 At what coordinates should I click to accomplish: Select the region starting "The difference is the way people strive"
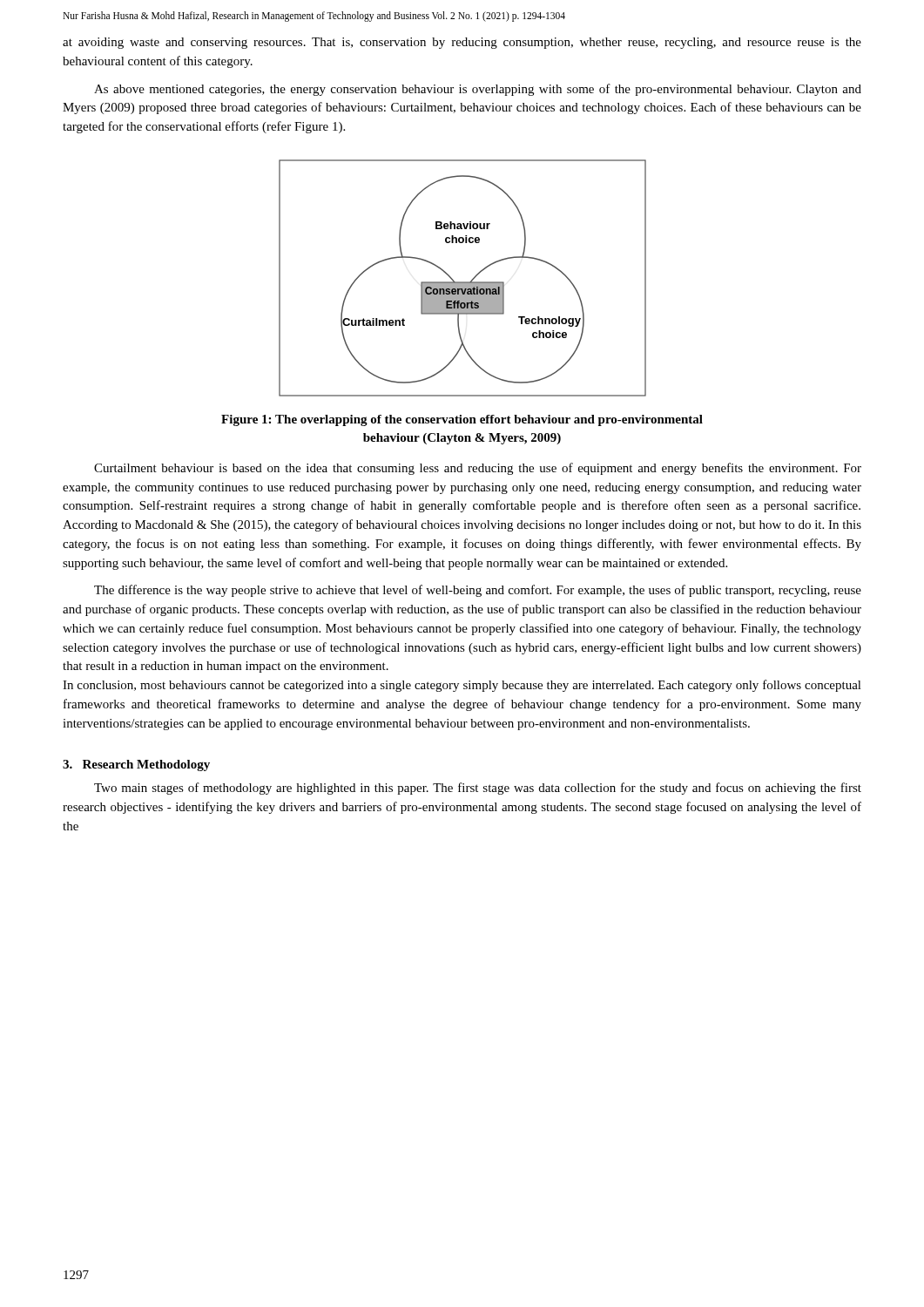462,657
